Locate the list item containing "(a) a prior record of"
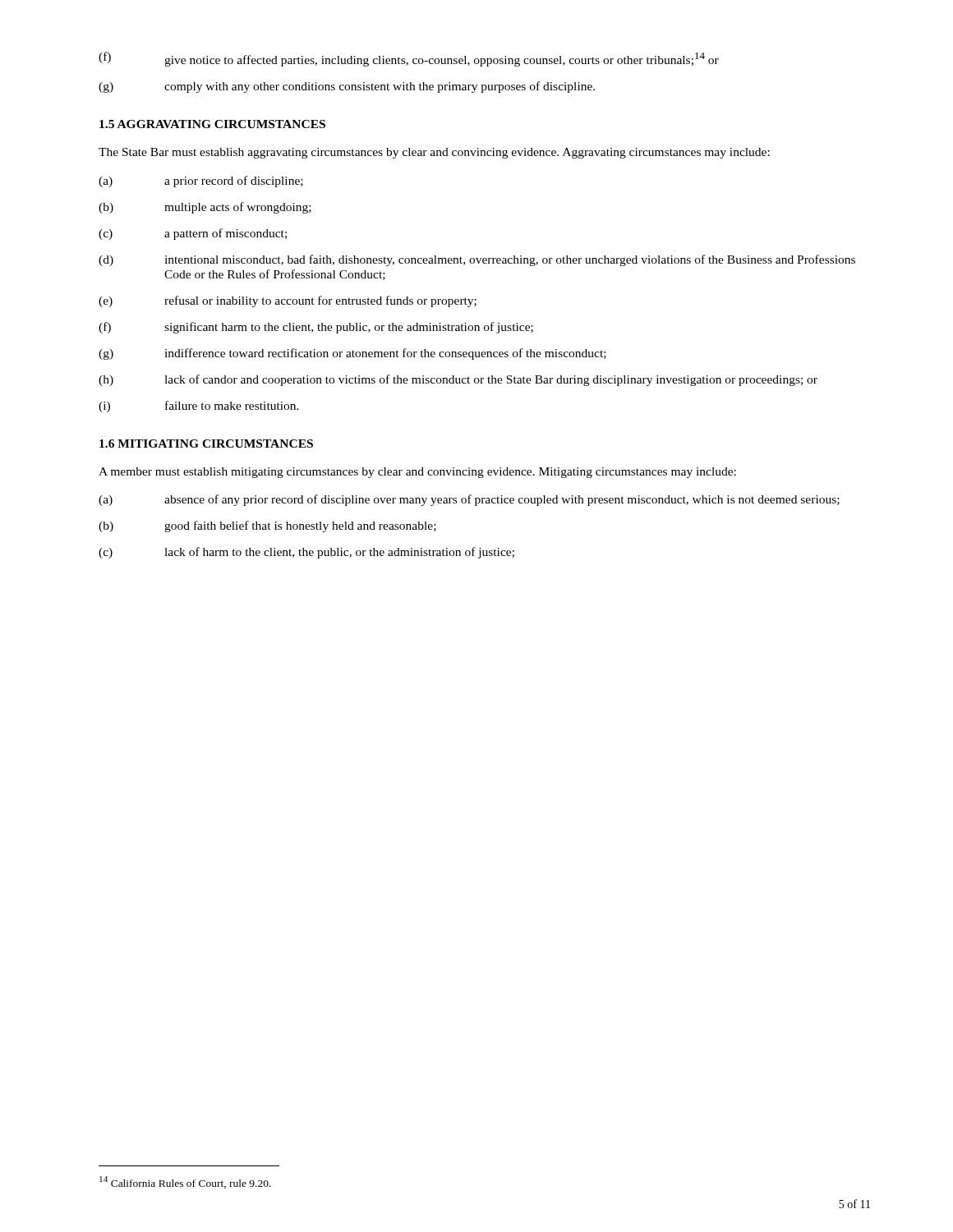 point(201,182)
